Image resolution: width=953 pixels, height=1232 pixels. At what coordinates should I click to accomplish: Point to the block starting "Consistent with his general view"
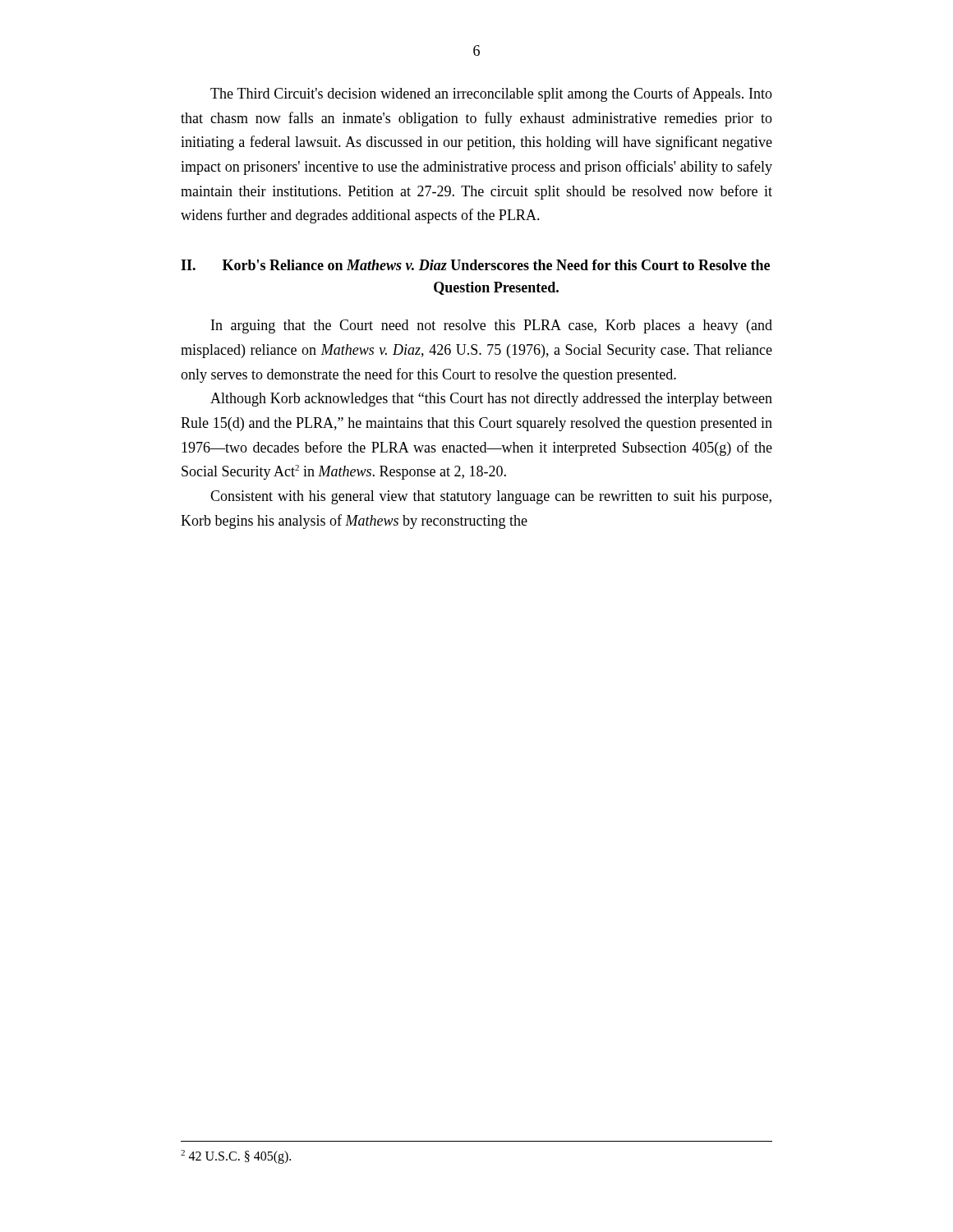point(476,508)
